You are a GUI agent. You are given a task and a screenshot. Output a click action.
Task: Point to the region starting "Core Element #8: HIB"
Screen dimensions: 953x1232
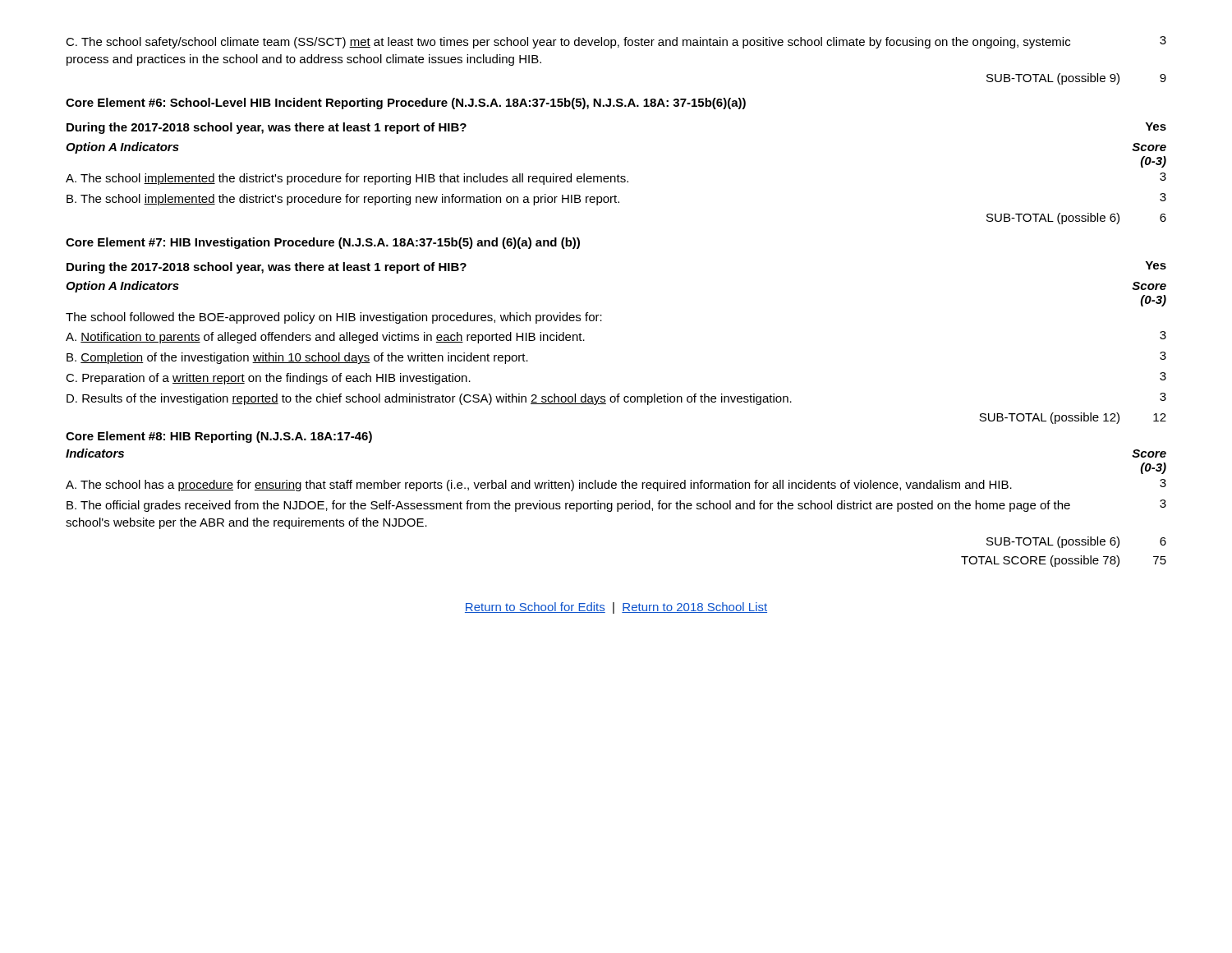click(x=219, y=437)
